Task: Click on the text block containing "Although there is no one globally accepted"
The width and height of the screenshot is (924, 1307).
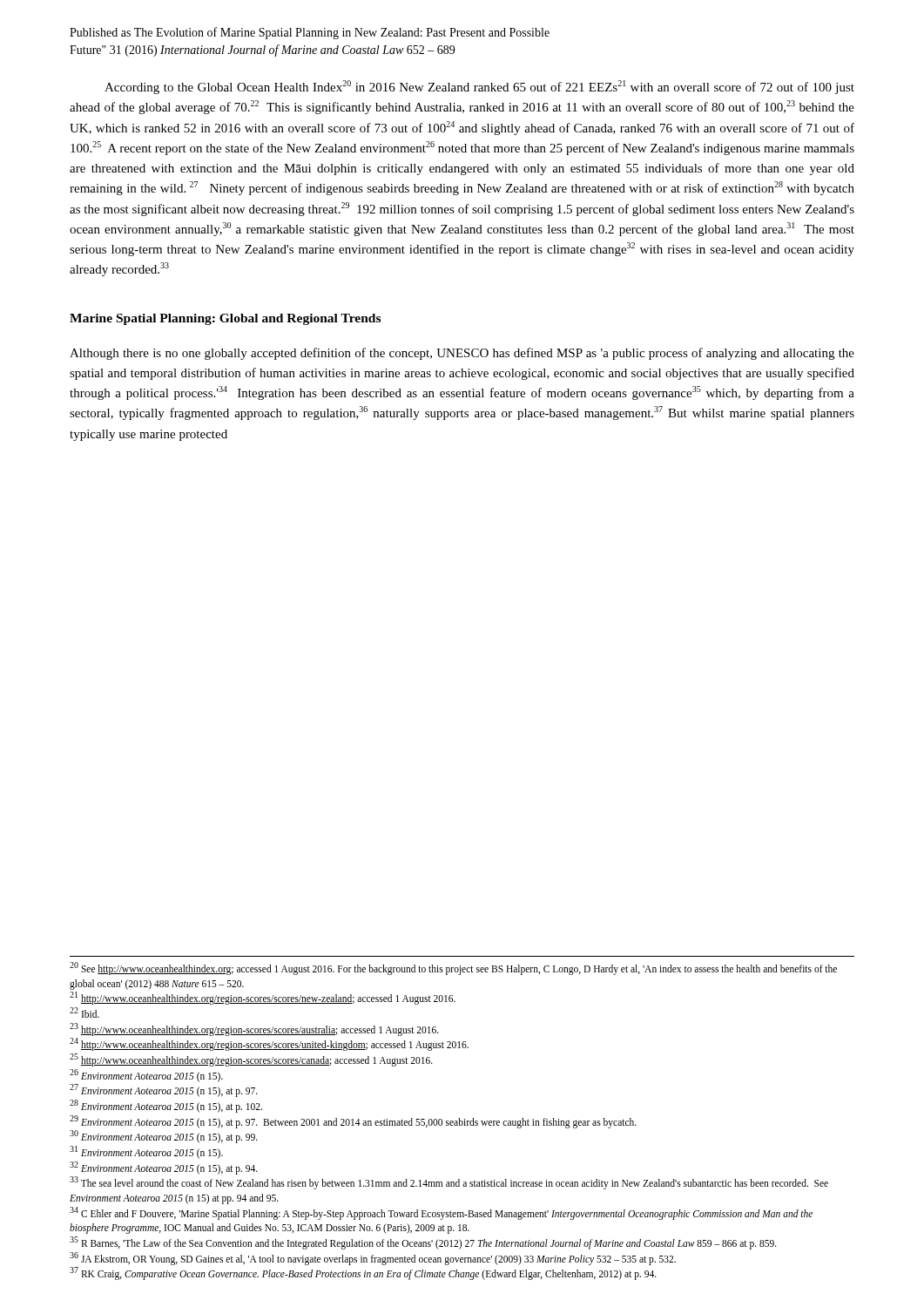Action: 462,393
